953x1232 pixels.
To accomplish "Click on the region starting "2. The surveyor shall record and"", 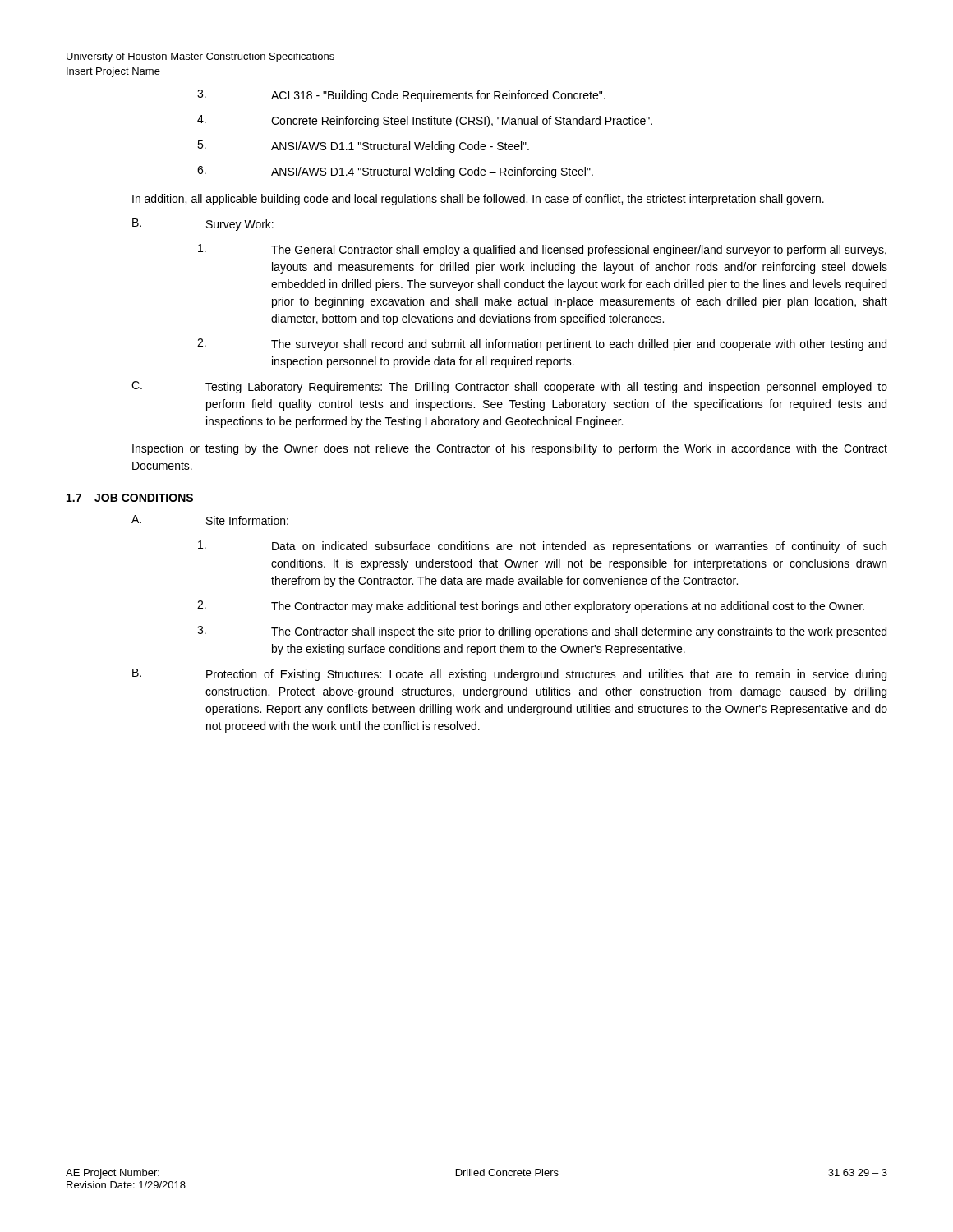I will pos(542,353).
